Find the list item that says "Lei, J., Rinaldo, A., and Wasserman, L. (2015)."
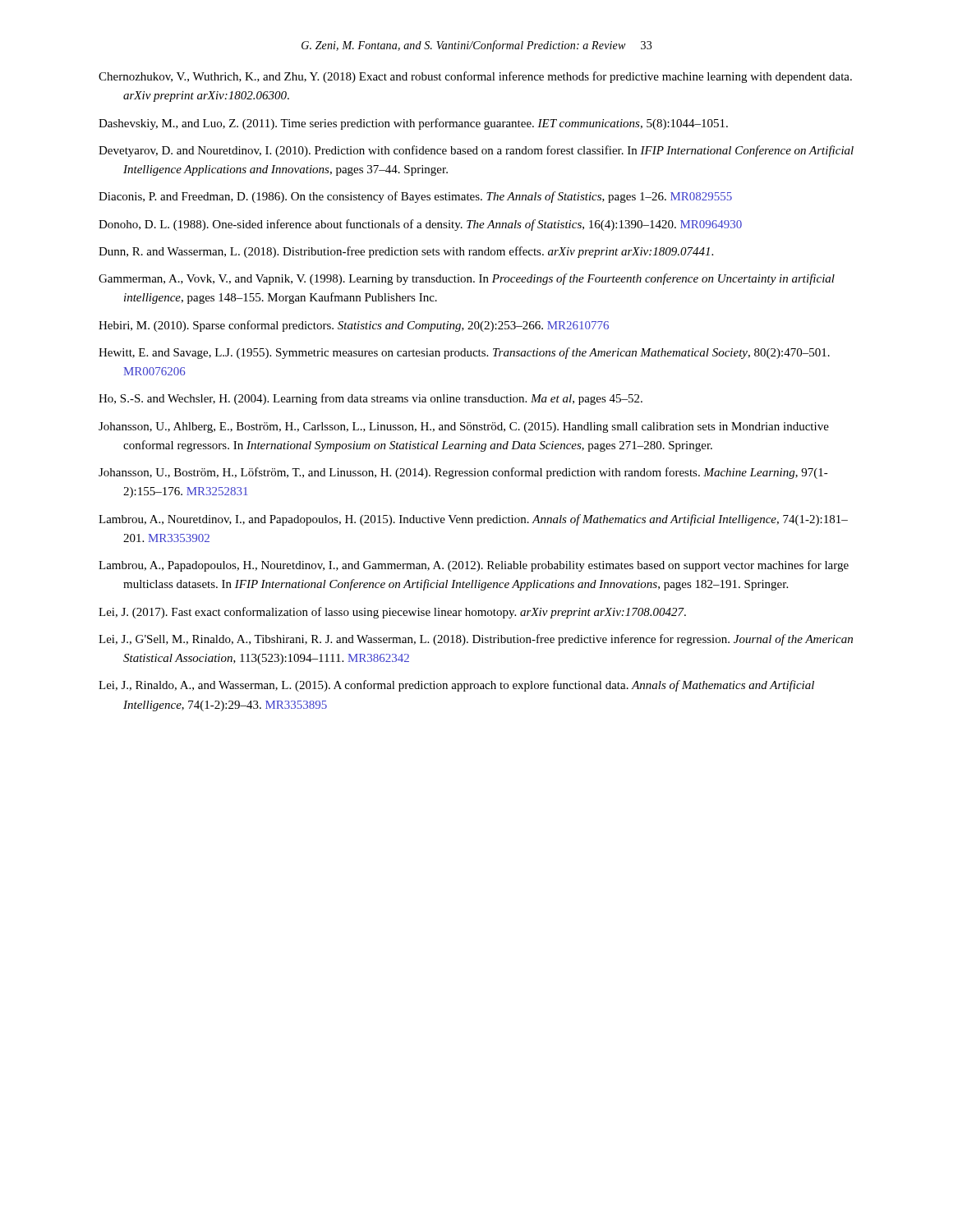This screenshot has width=953, height=1232. click(x=457, y=695)
